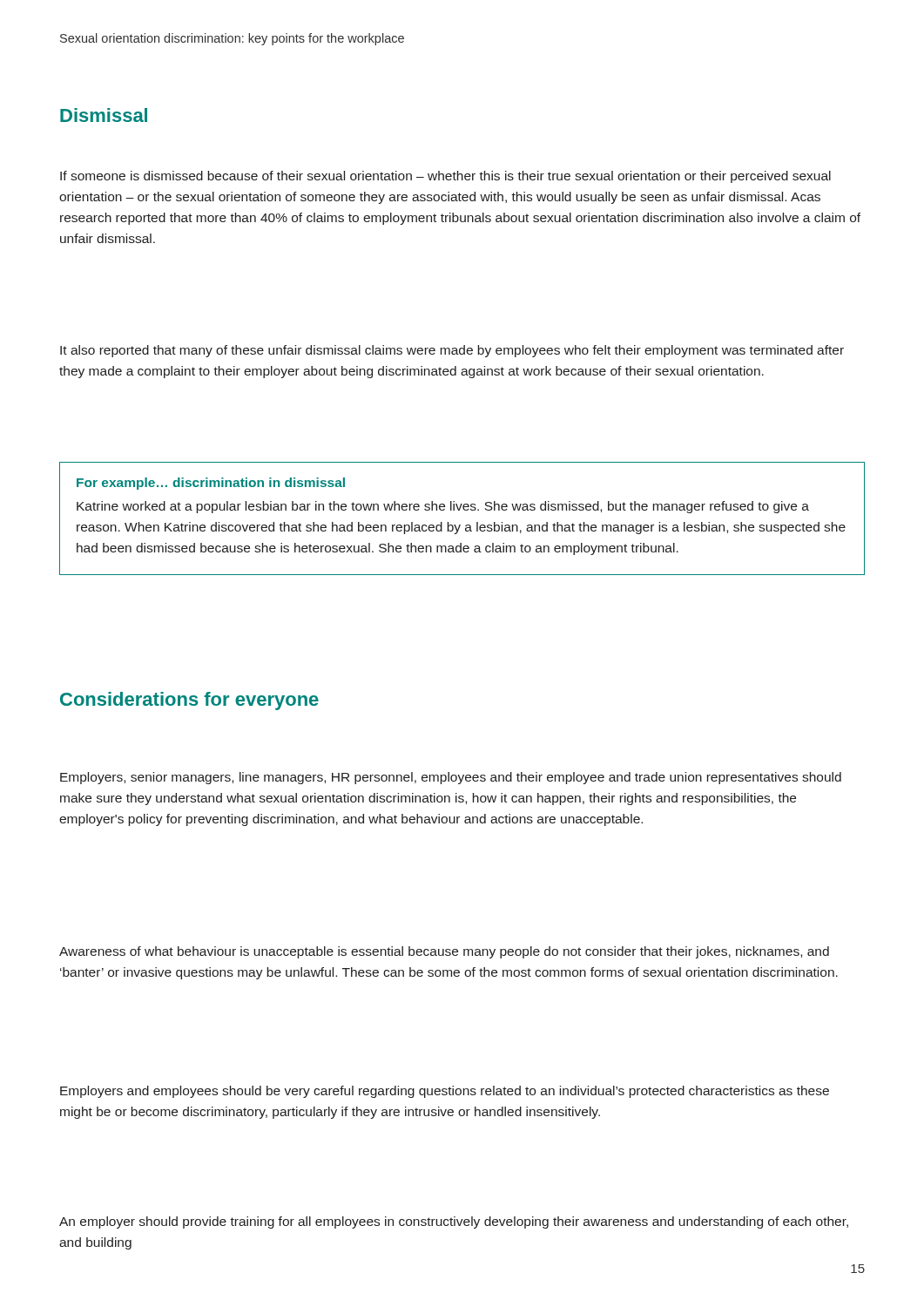Navigate to the block starting "Considerations for everyone"

189,699
